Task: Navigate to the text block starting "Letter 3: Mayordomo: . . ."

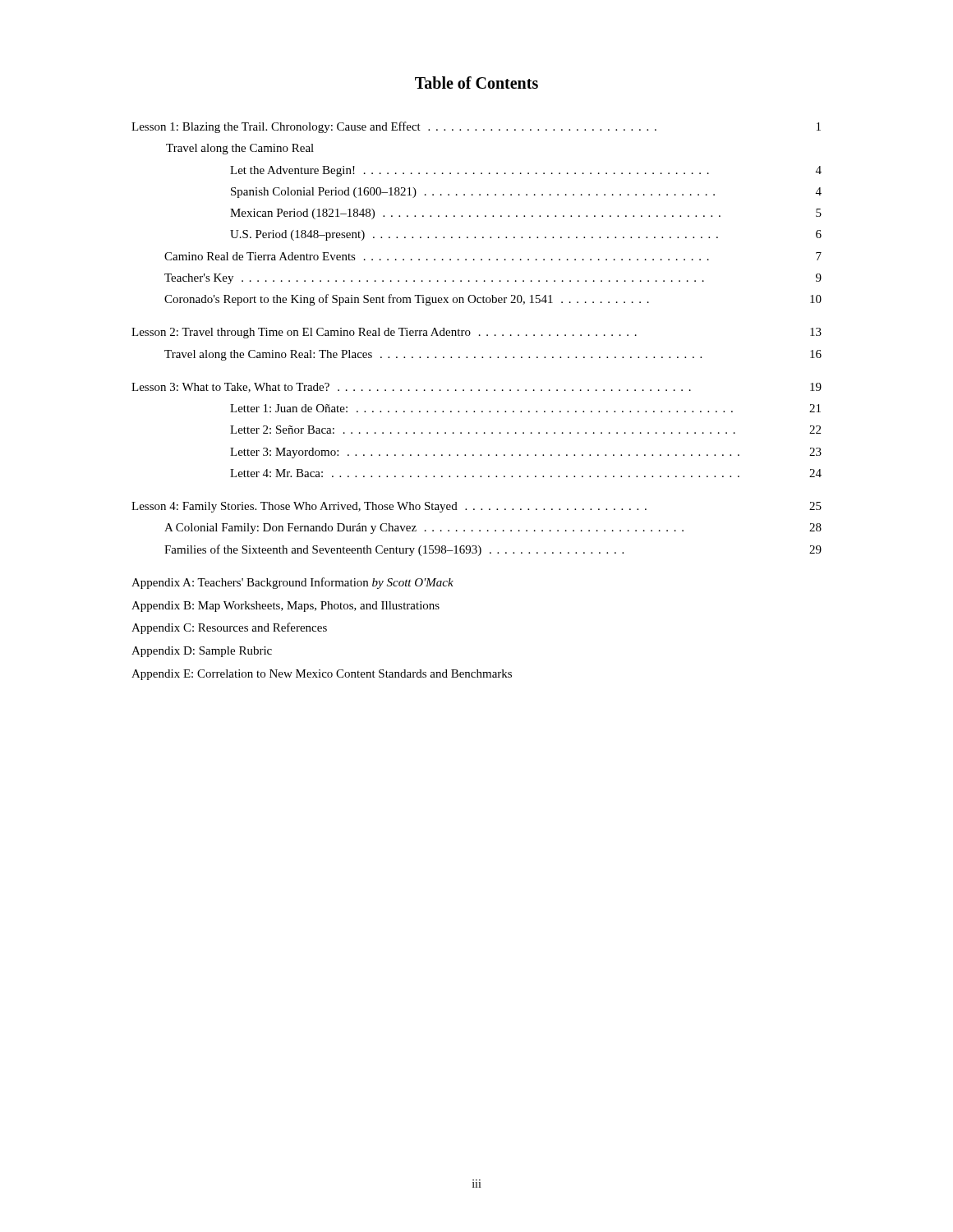Action: (x=526, y=451)
